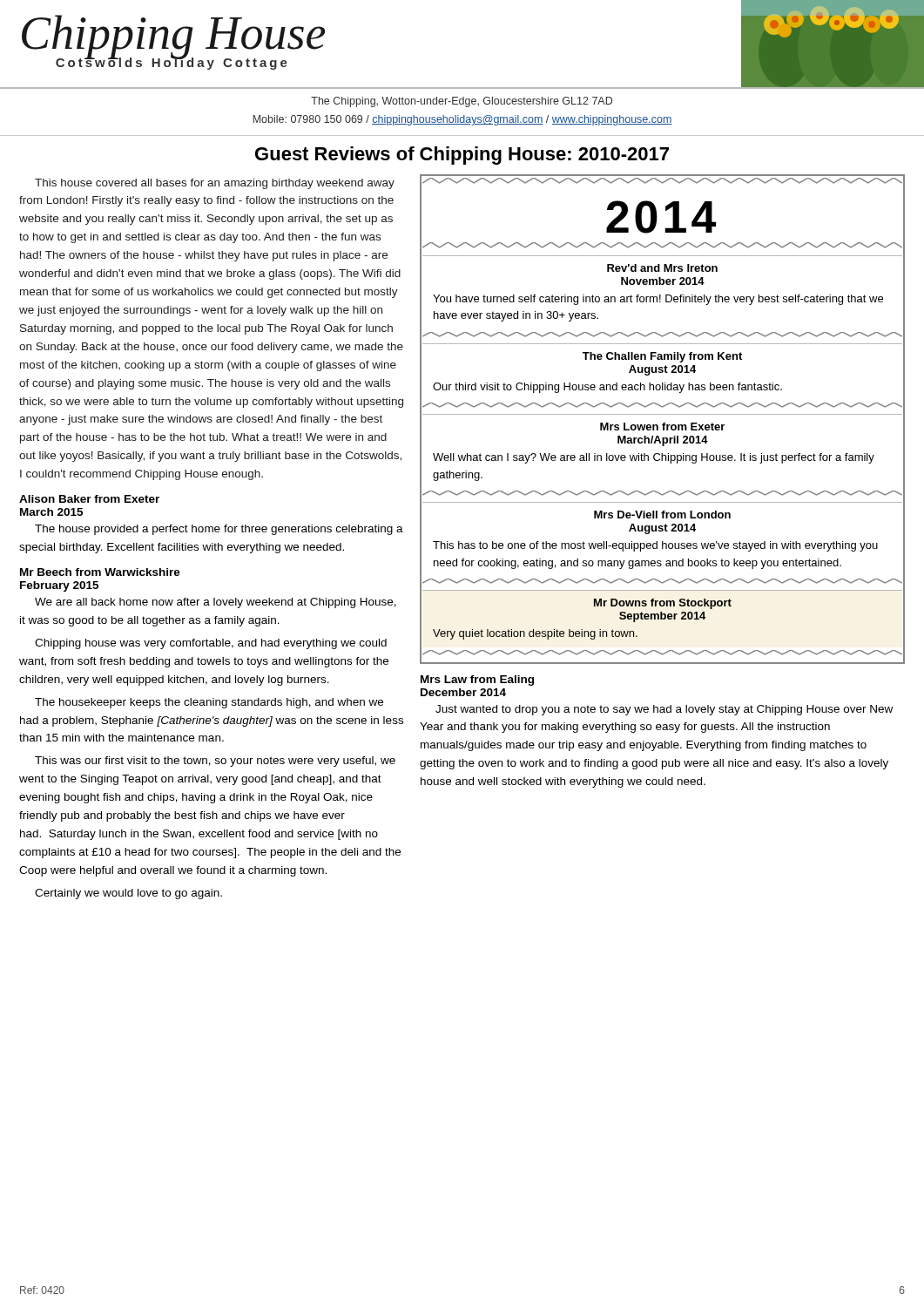Image resolution: width=924 pixels, height=1307 pixels.
Task: Click where it says "Mr Beech from WarwickshireFebruary 2015"
Action: coord(100,579)
